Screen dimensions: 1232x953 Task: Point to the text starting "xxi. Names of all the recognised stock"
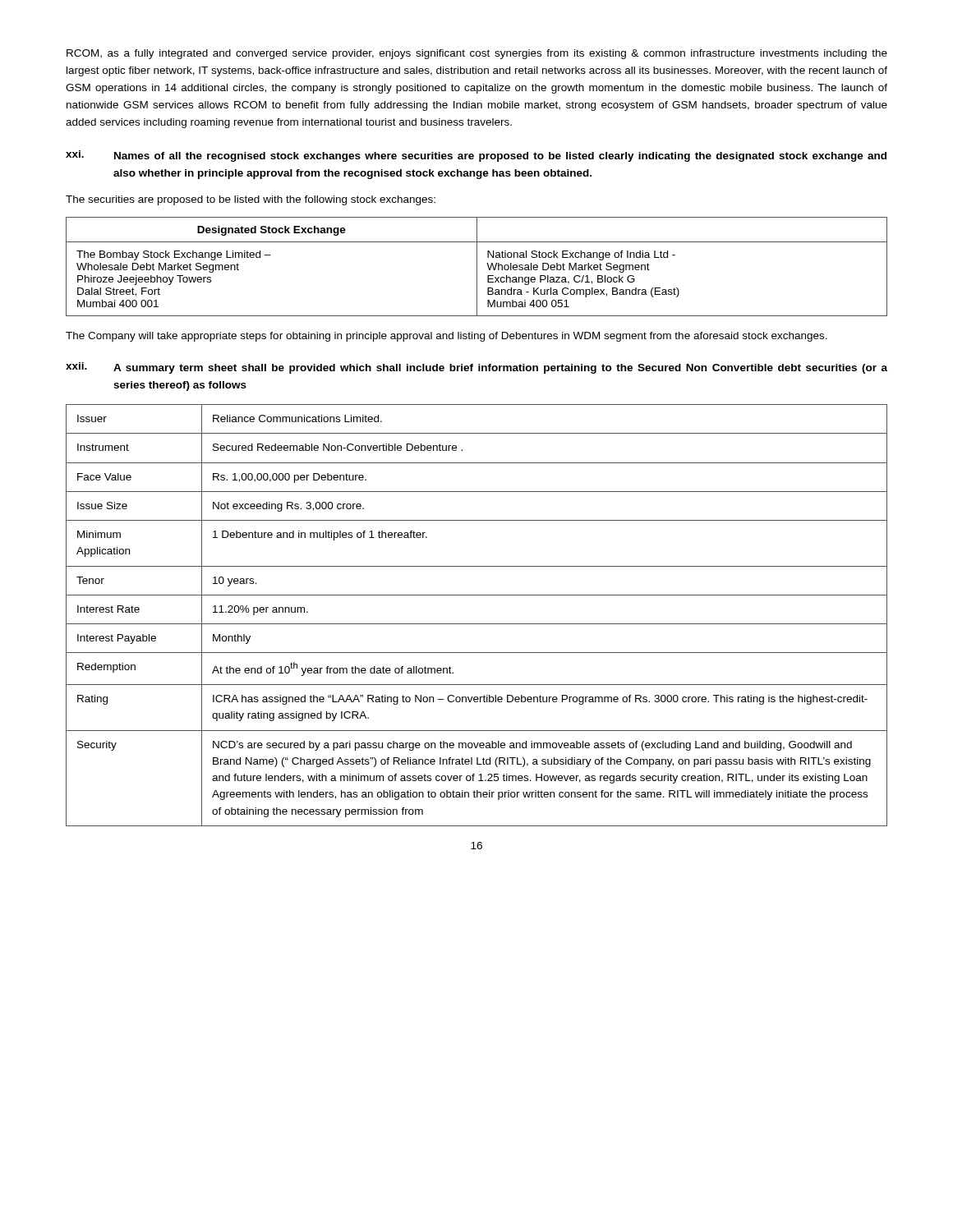476,165
